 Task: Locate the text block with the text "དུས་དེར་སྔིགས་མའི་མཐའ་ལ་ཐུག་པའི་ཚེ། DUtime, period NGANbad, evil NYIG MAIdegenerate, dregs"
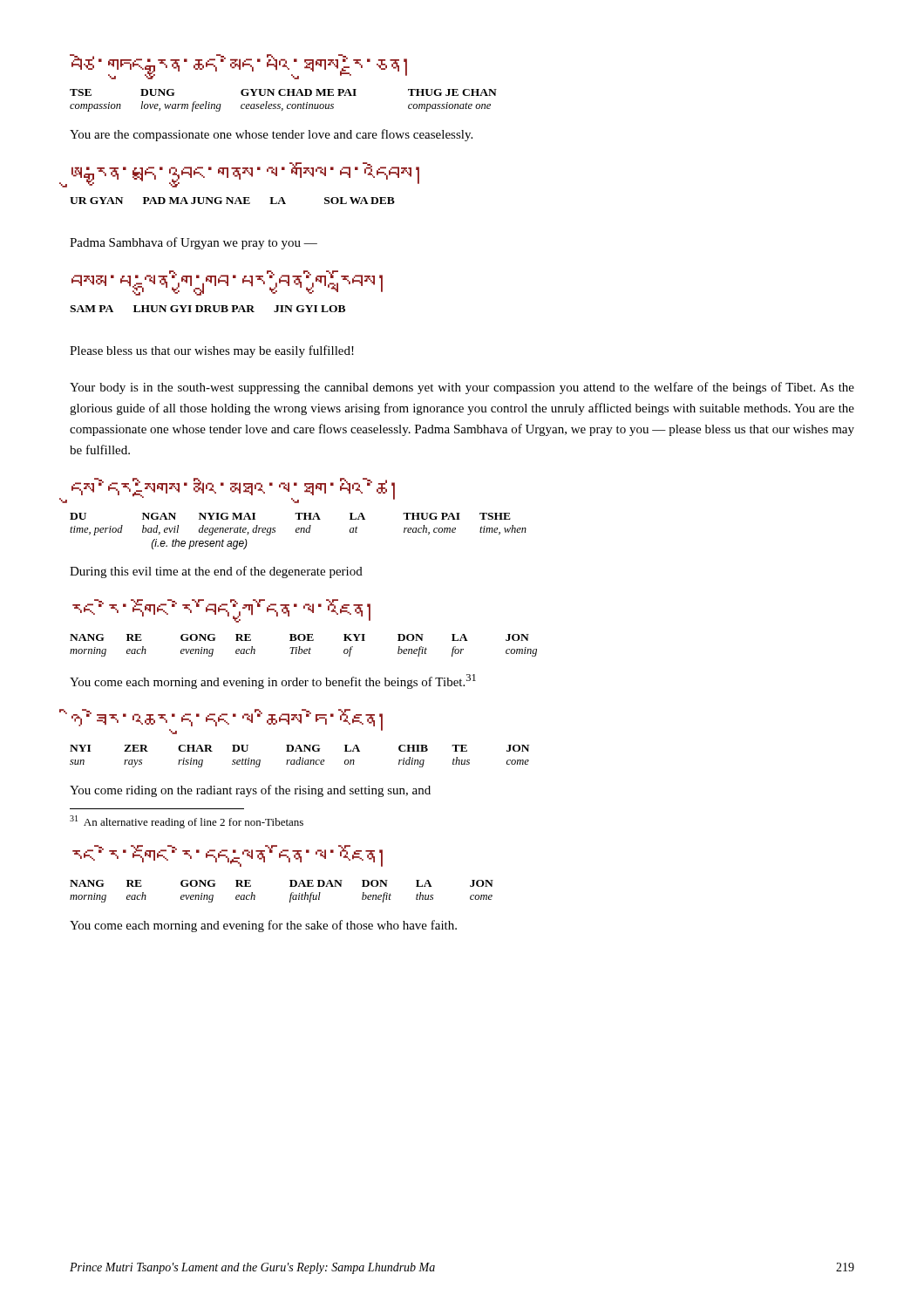click(462, 513)
